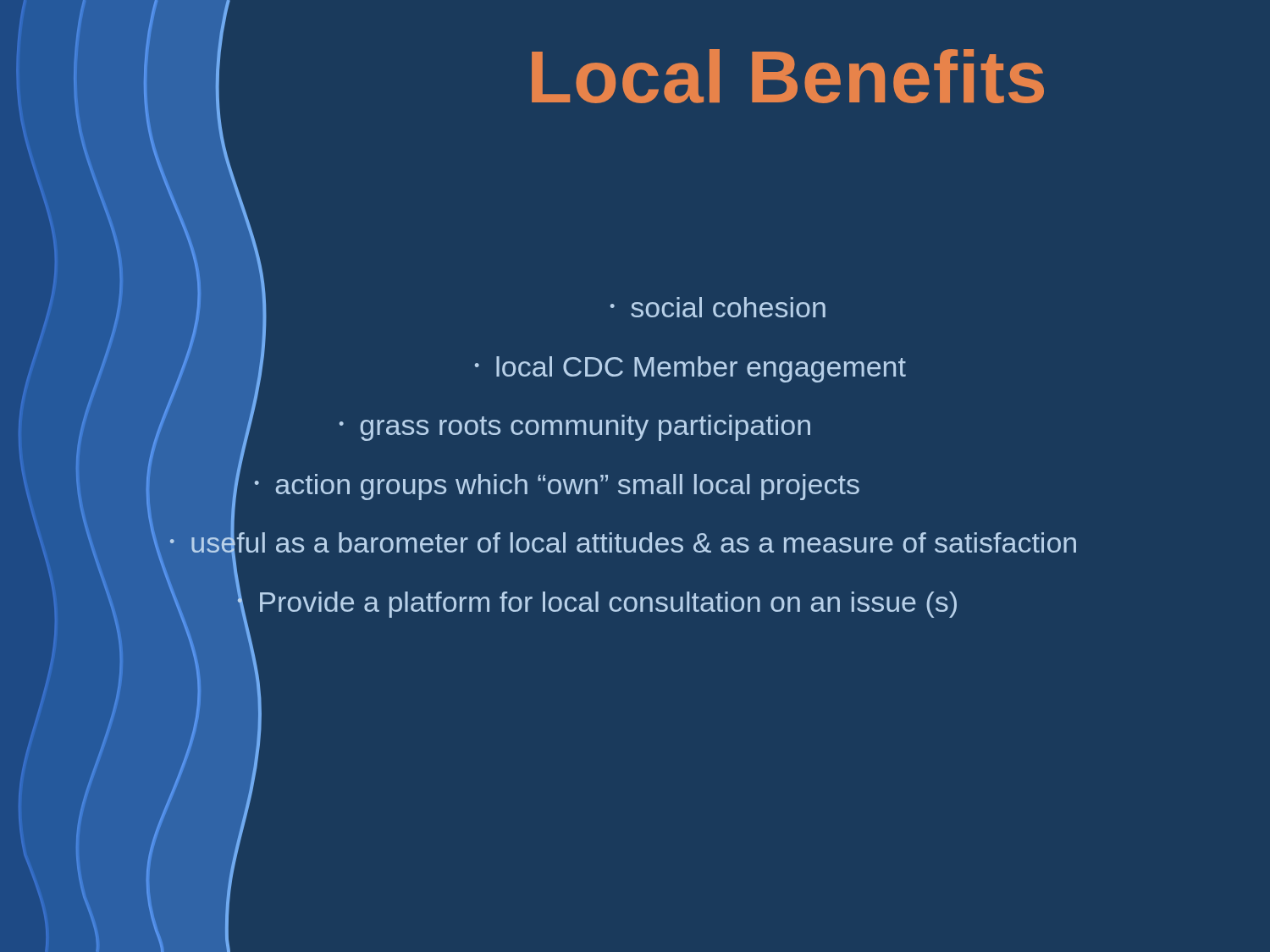
Task: Find the list item that says "• action groups which “own” small local"
Action: 737,485
